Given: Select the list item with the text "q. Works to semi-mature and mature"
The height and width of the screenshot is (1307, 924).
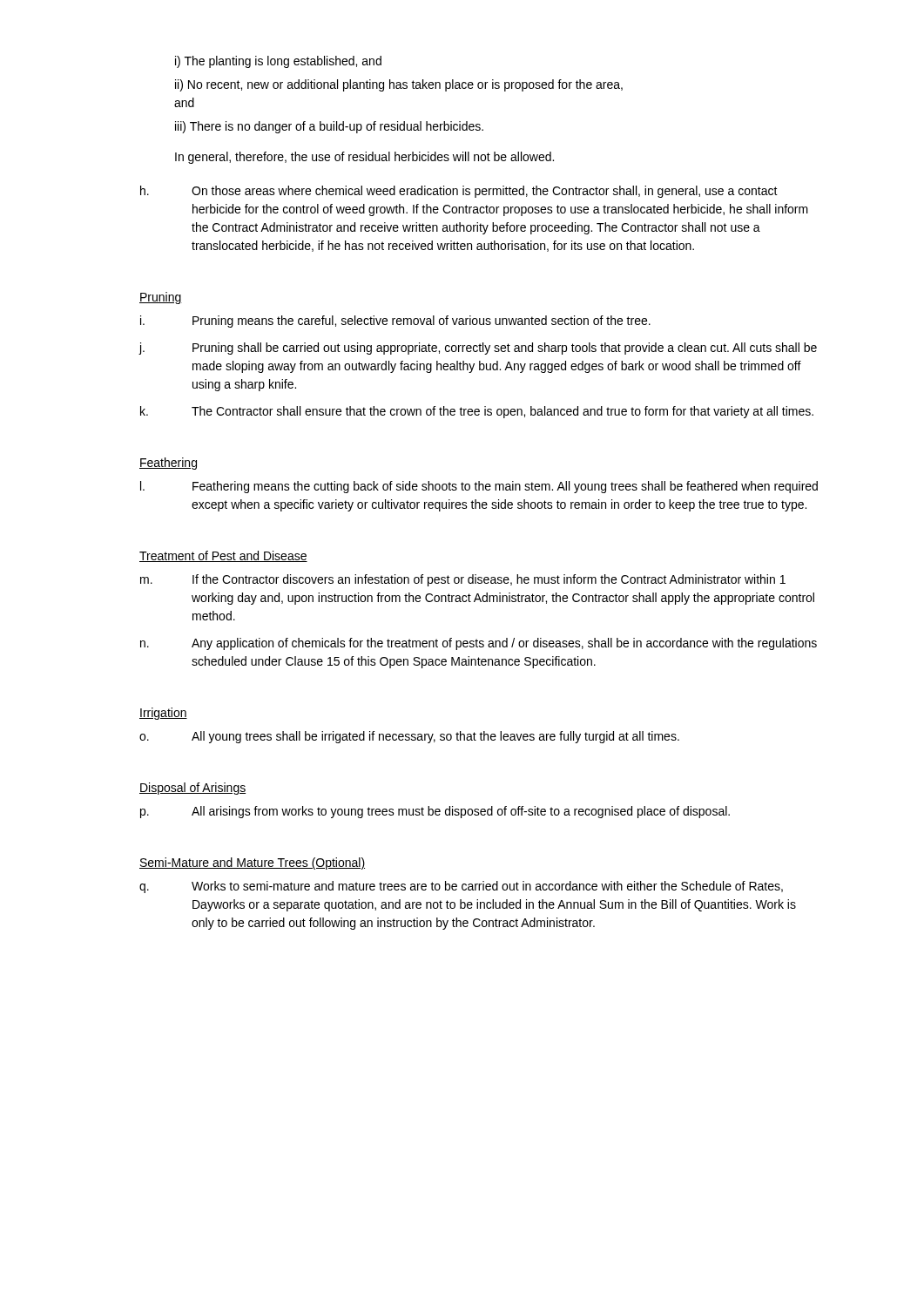Looking at the screenshot, I should [x=462, y=905].
